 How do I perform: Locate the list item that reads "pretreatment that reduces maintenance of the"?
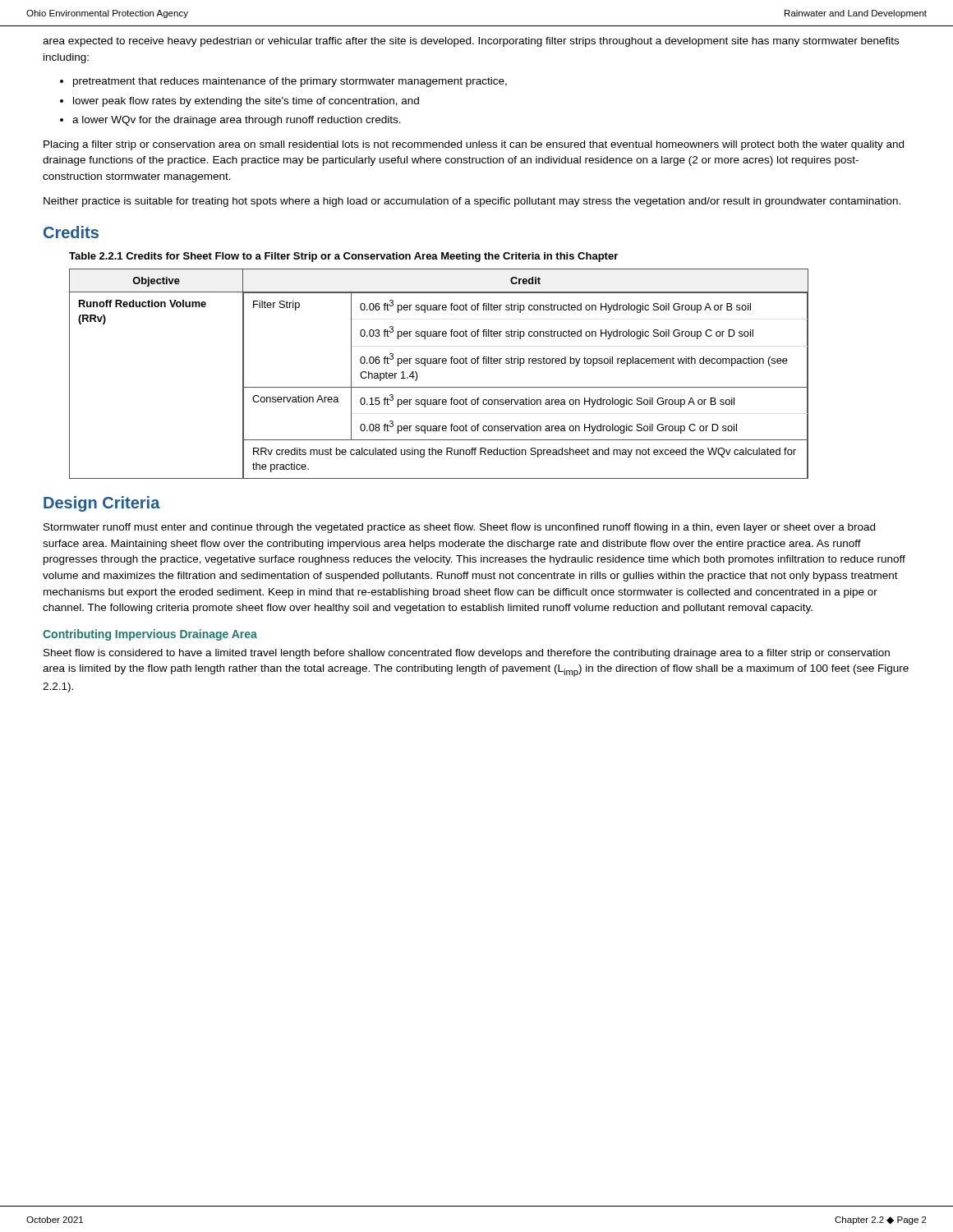290,81
